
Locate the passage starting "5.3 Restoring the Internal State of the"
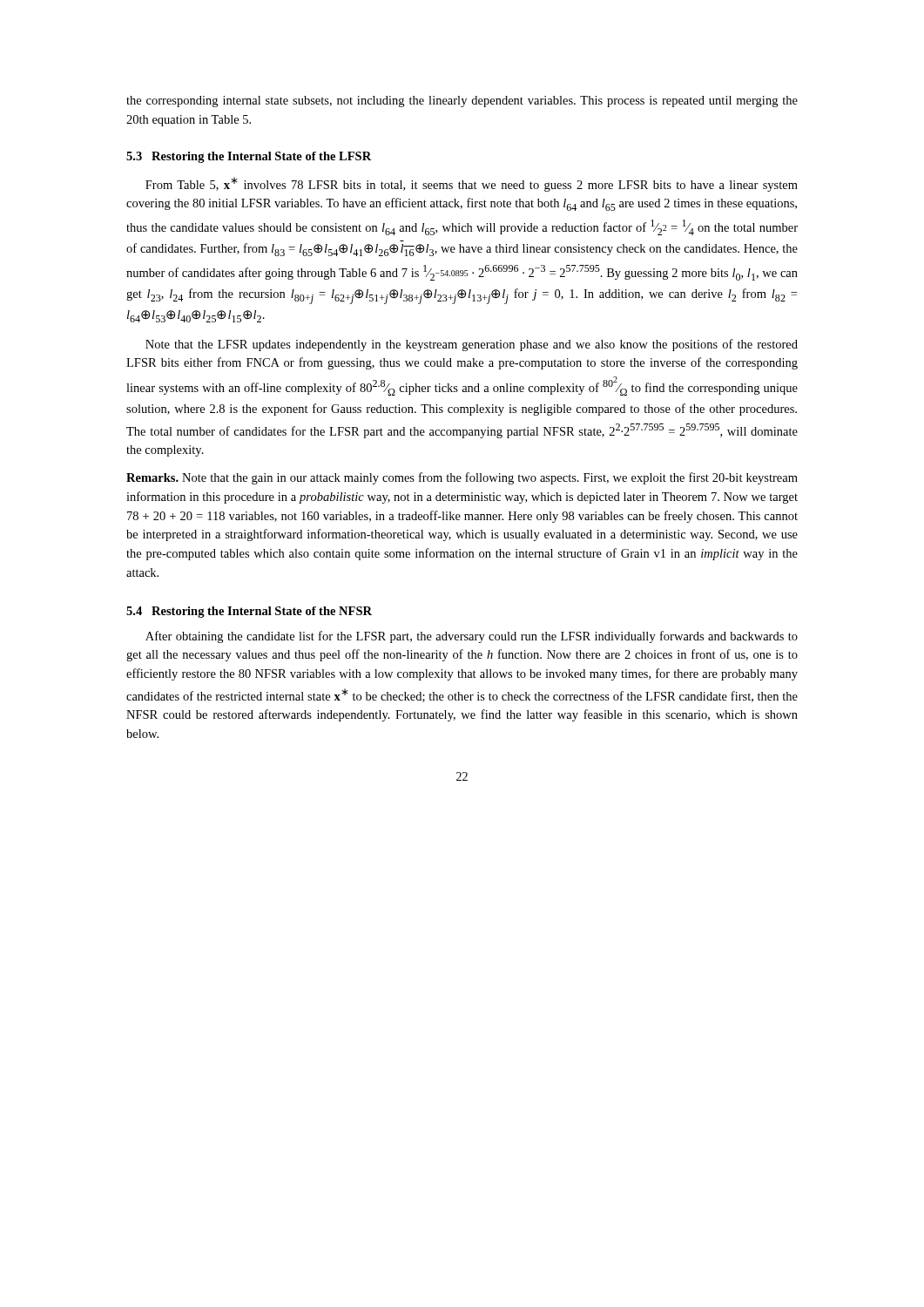pos(249,156)
